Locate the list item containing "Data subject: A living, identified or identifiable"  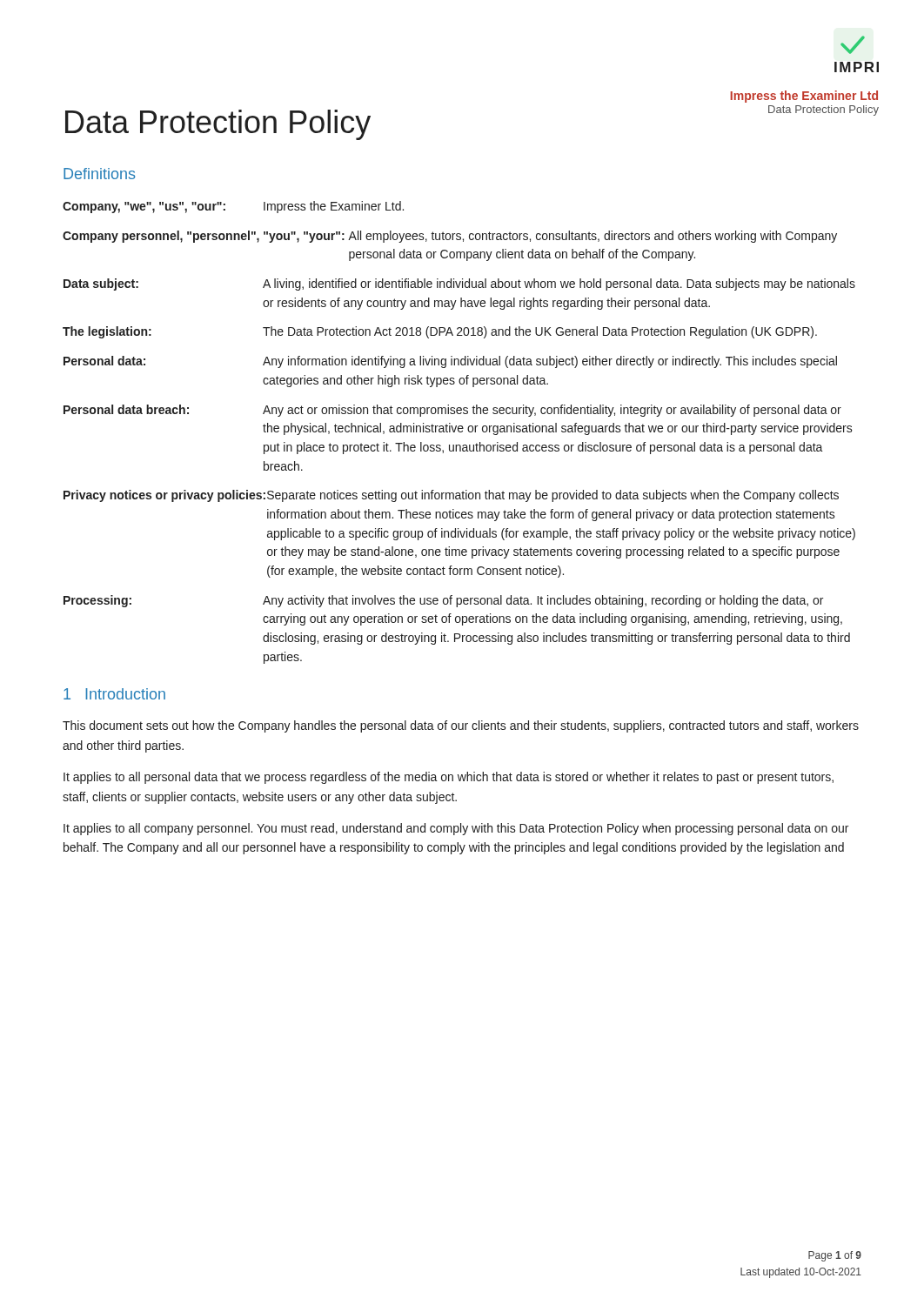tap(462, 294)
